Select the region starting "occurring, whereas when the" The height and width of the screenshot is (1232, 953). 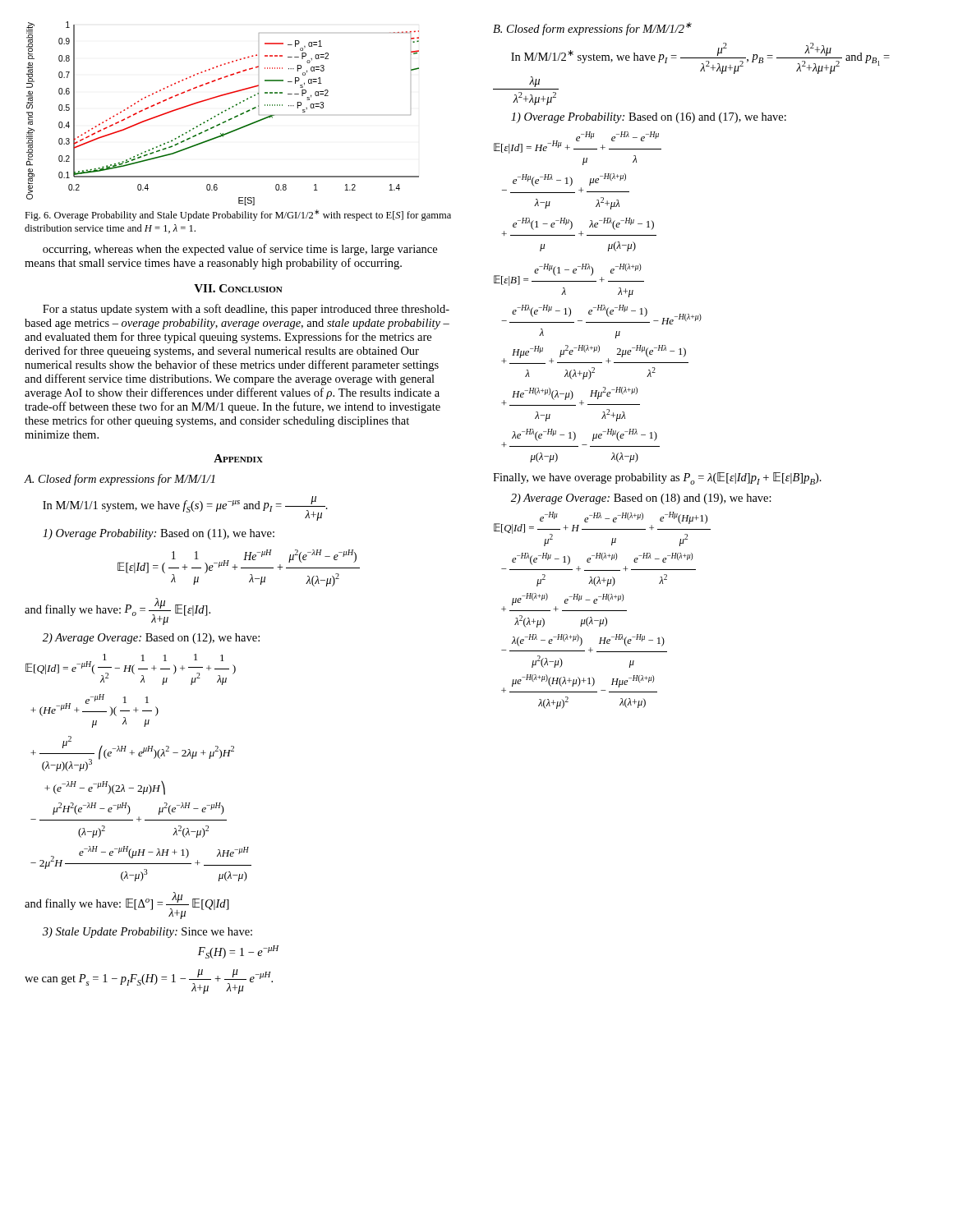click(231, 256)
